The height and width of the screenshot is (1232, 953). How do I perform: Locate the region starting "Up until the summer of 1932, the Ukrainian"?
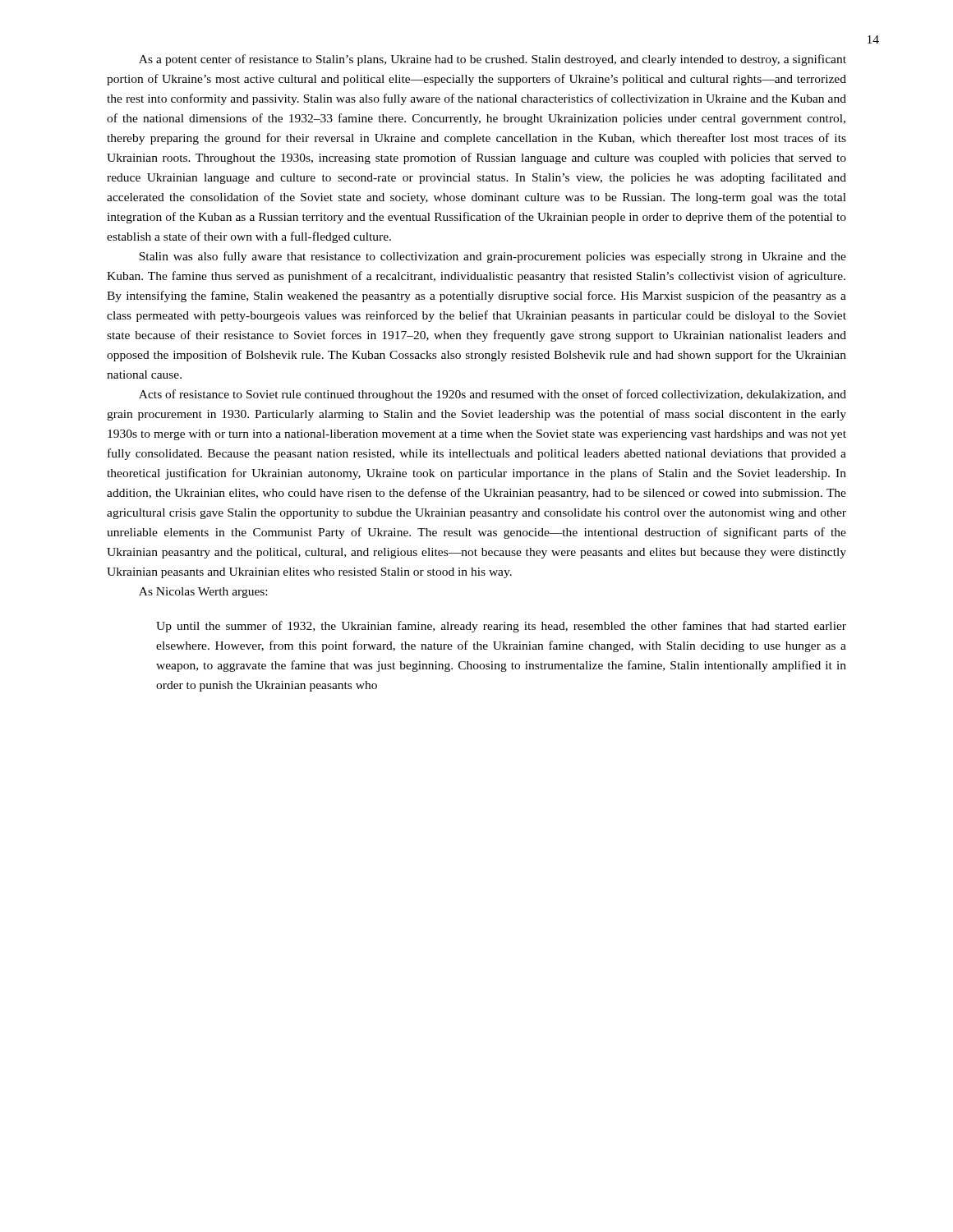(x=501, y=656)
